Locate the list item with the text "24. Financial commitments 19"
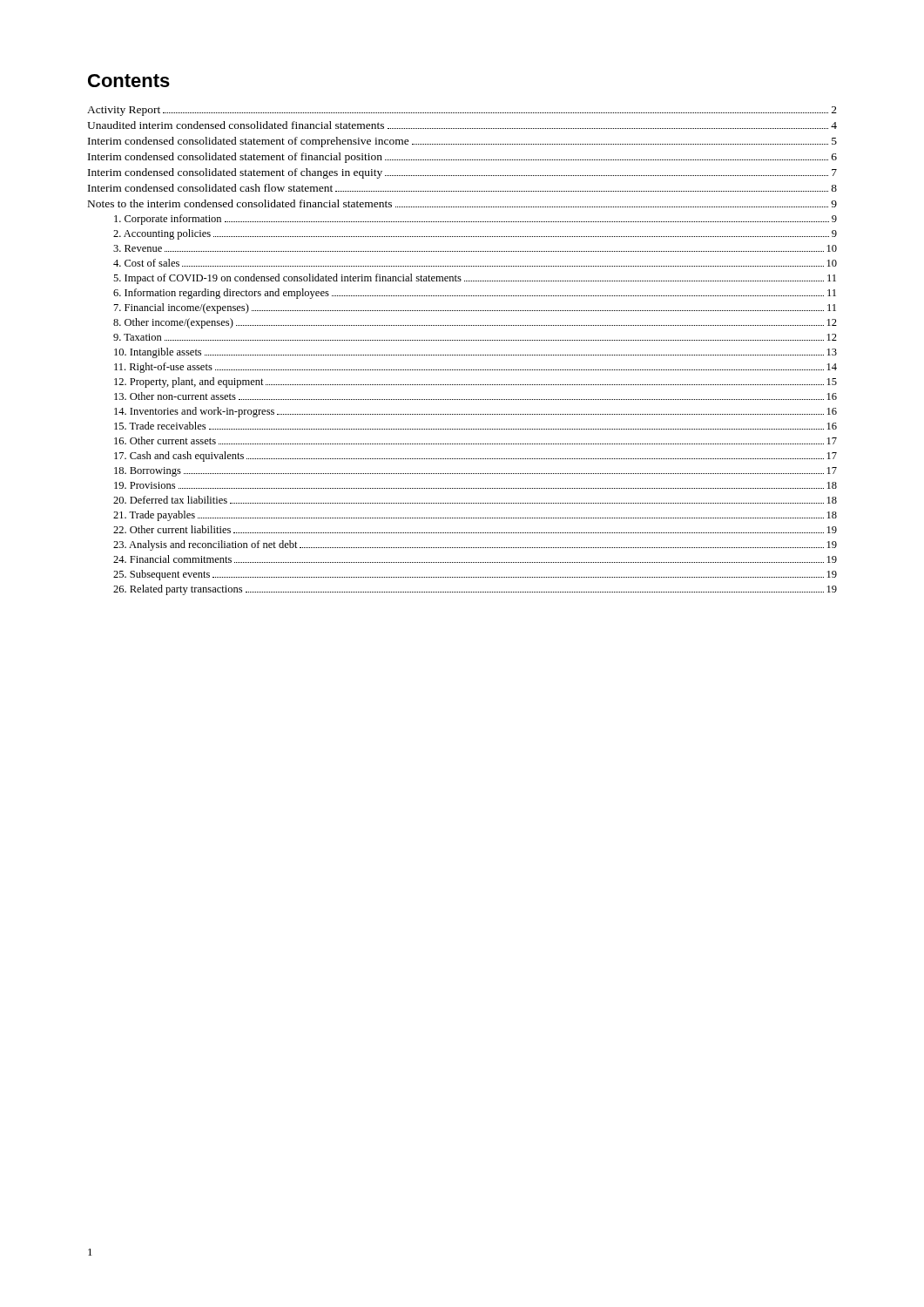 click(475, 560)
